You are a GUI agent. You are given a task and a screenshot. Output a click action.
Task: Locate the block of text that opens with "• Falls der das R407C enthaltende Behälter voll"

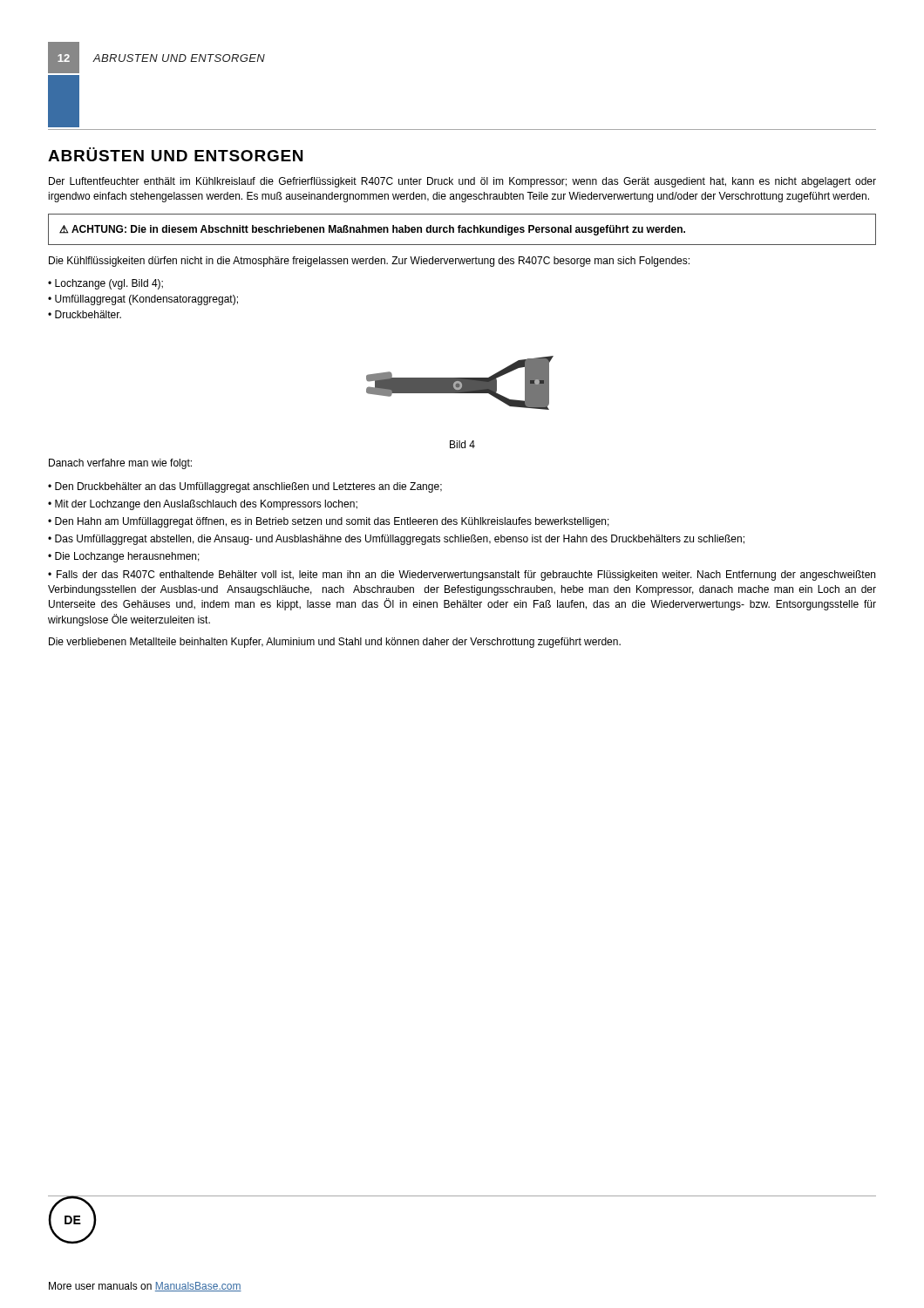pyautogui.click(x=462, y=597)
